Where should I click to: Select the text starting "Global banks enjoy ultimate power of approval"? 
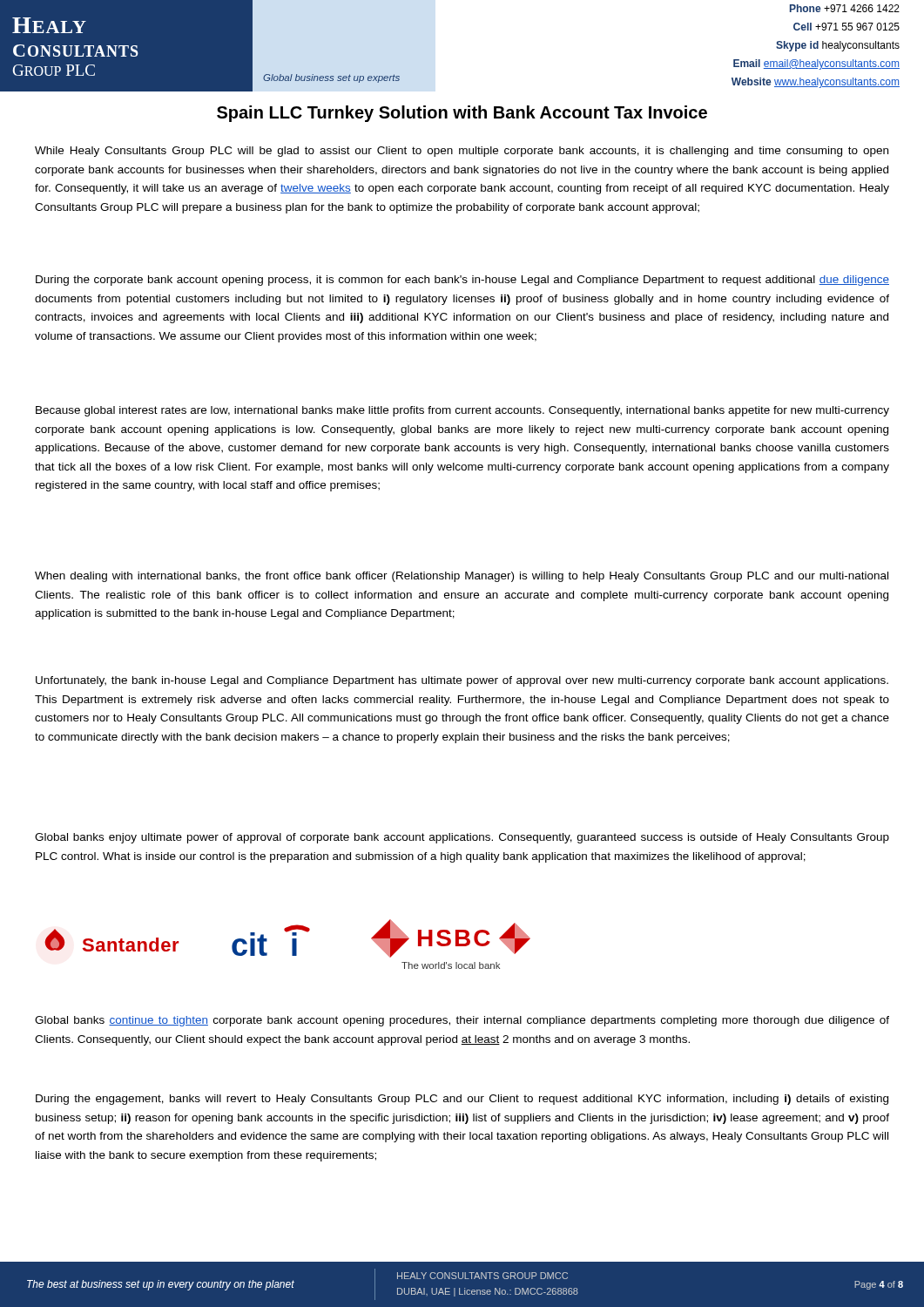tap(462, 846)
